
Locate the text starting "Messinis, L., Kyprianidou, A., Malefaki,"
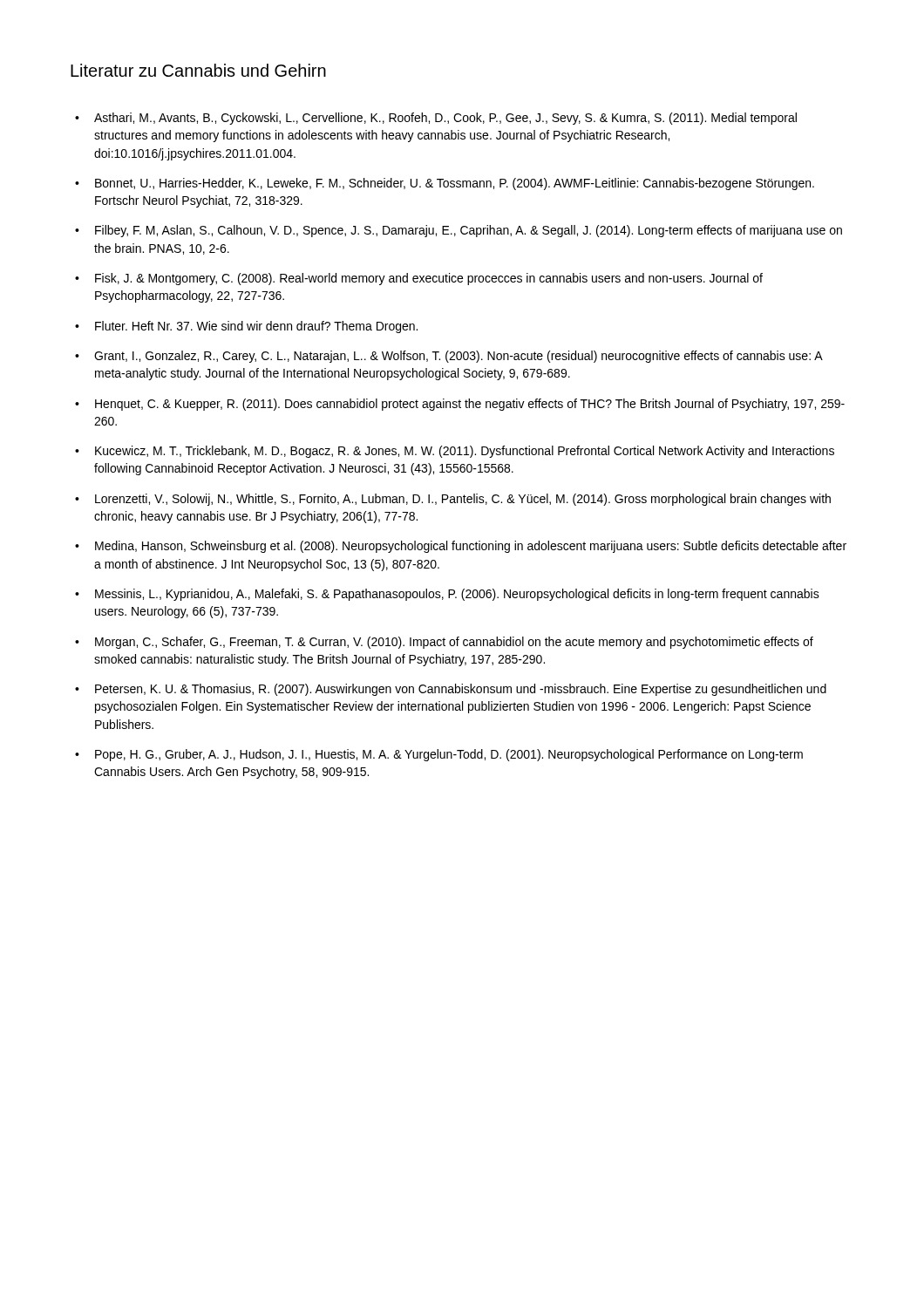tap(457, 603)
